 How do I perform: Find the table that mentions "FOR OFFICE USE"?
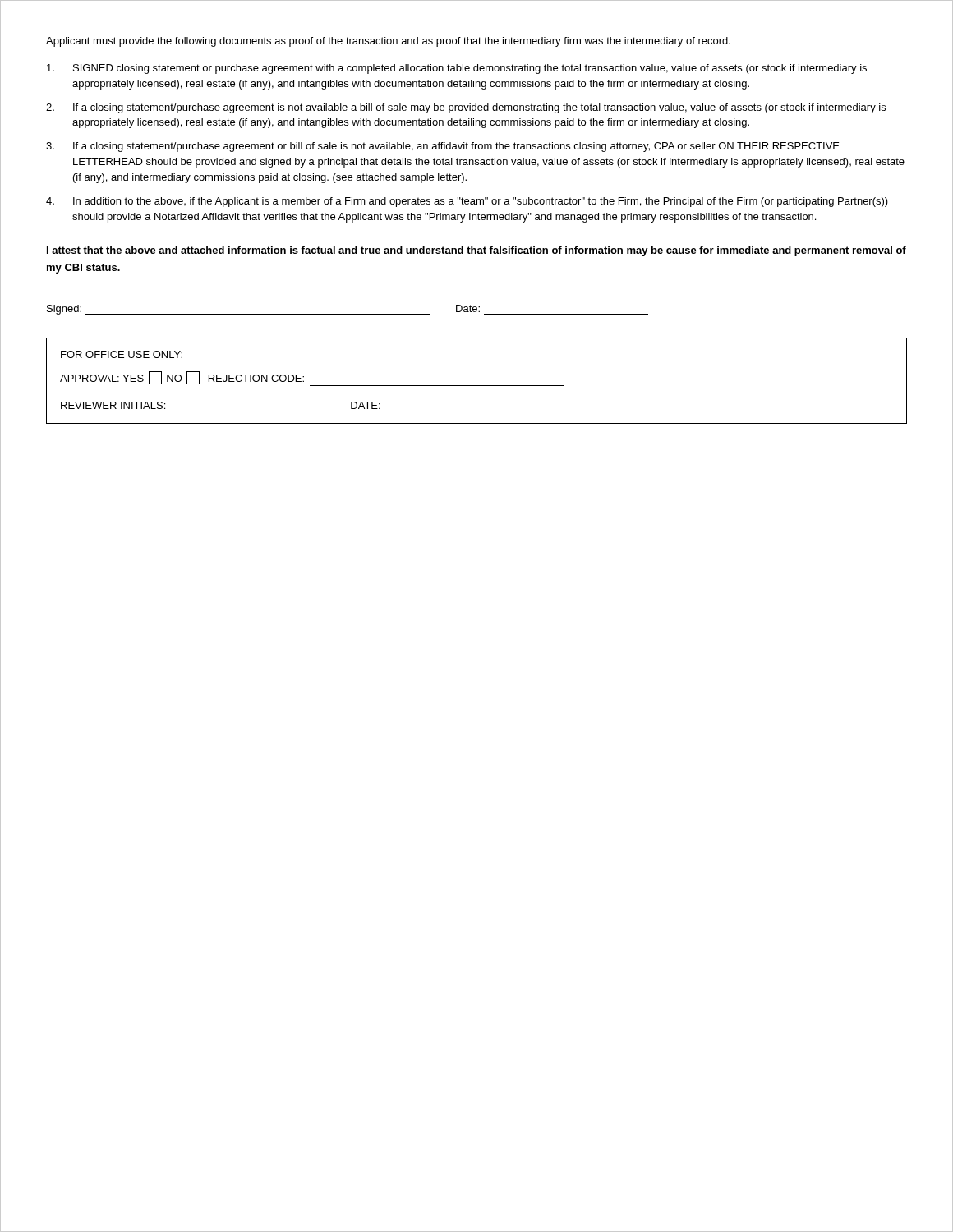476,380
